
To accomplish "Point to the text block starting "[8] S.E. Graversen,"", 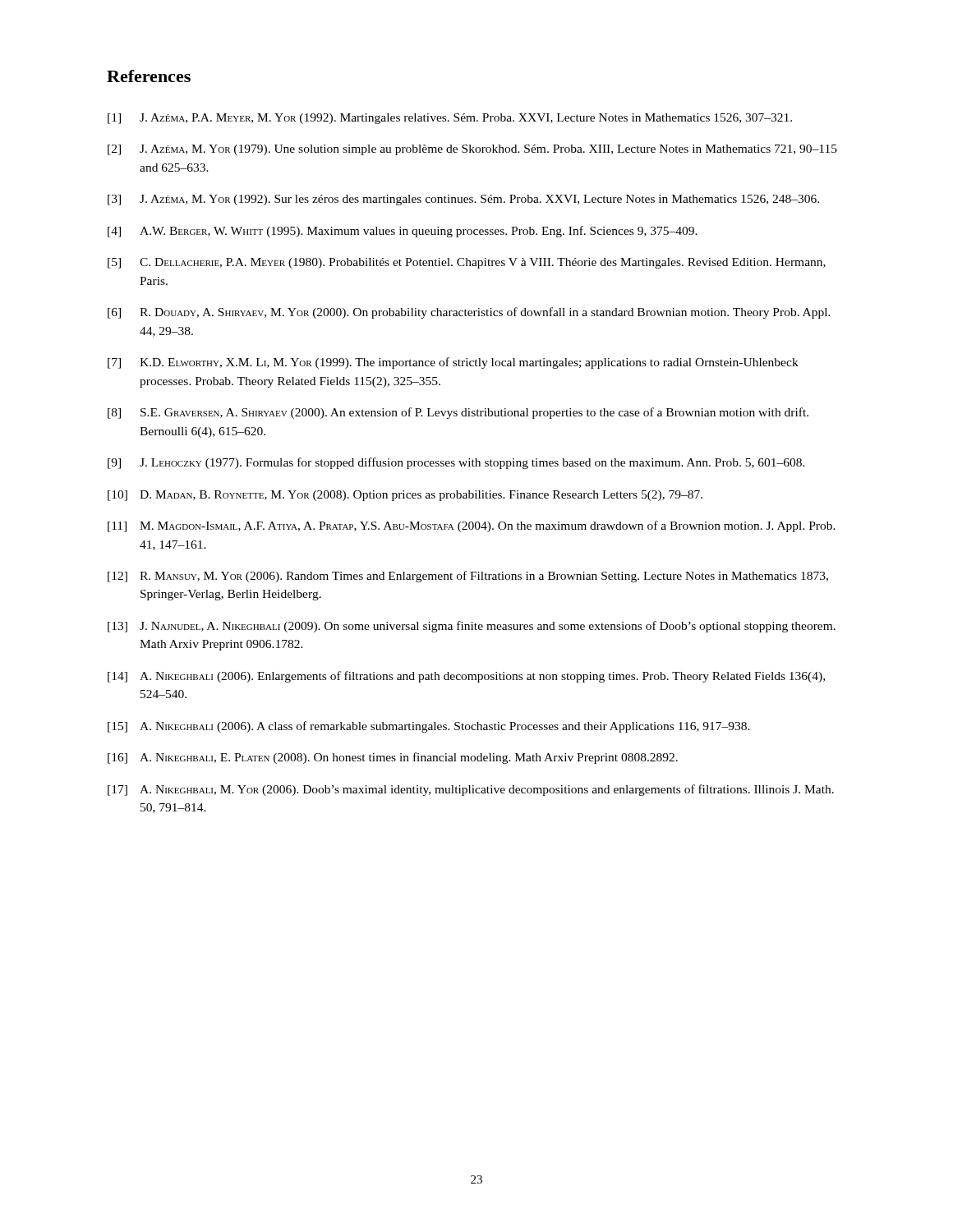I will tap(476, 422).
